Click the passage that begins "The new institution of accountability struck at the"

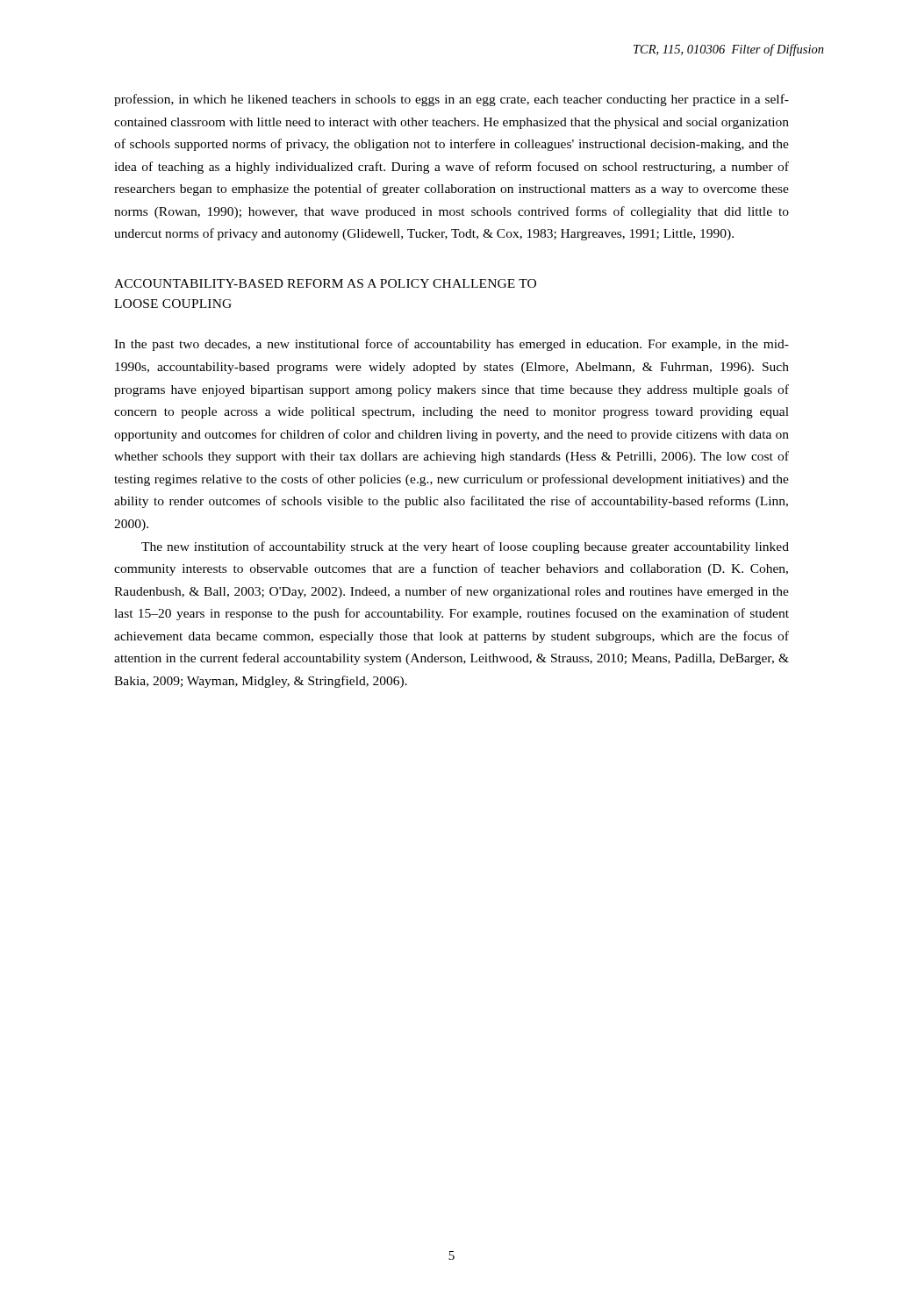tap(452, 613)
